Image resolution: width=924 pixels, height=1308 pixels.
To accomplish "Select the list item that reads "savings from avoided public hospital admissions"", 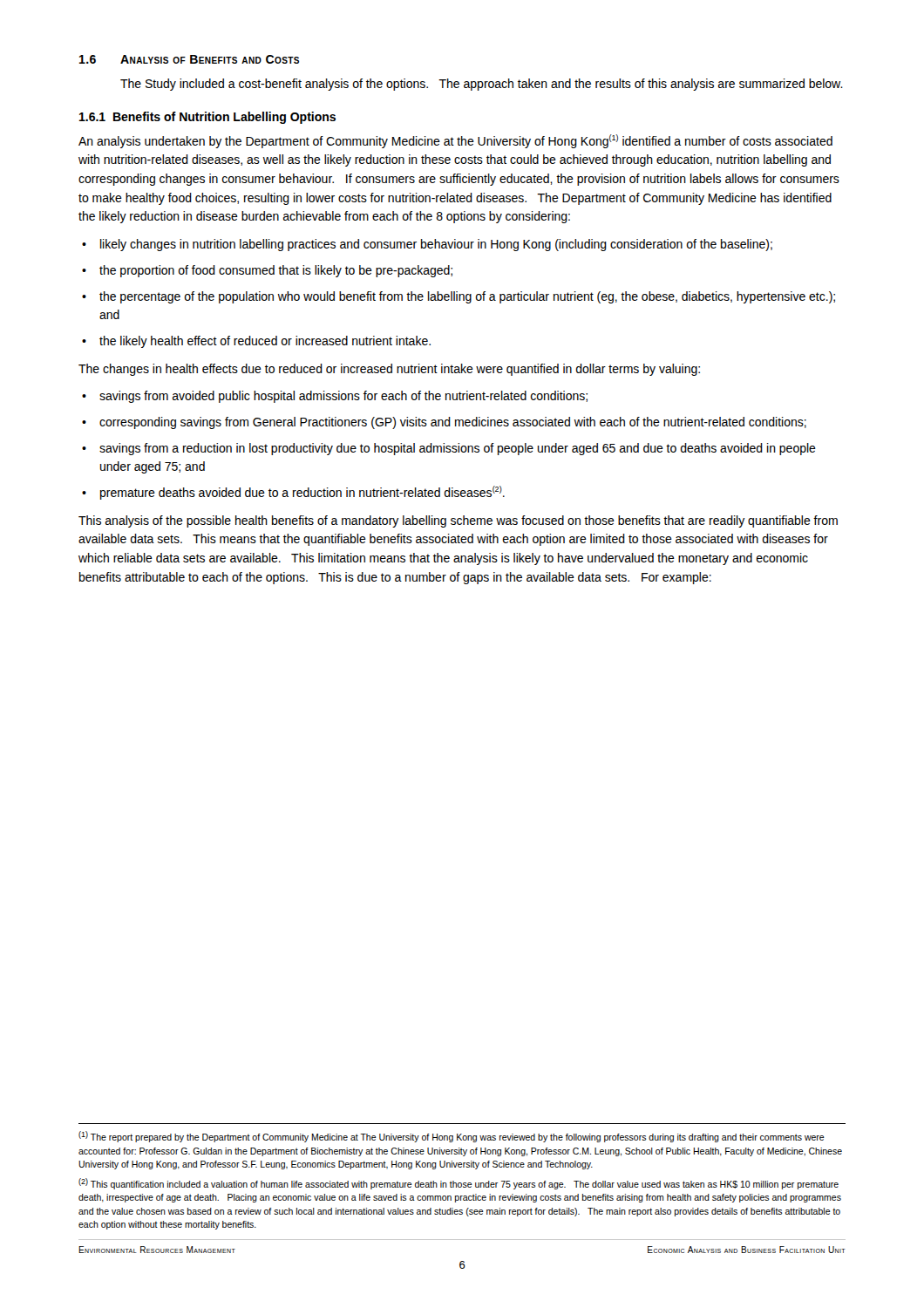I will point(344,396).
